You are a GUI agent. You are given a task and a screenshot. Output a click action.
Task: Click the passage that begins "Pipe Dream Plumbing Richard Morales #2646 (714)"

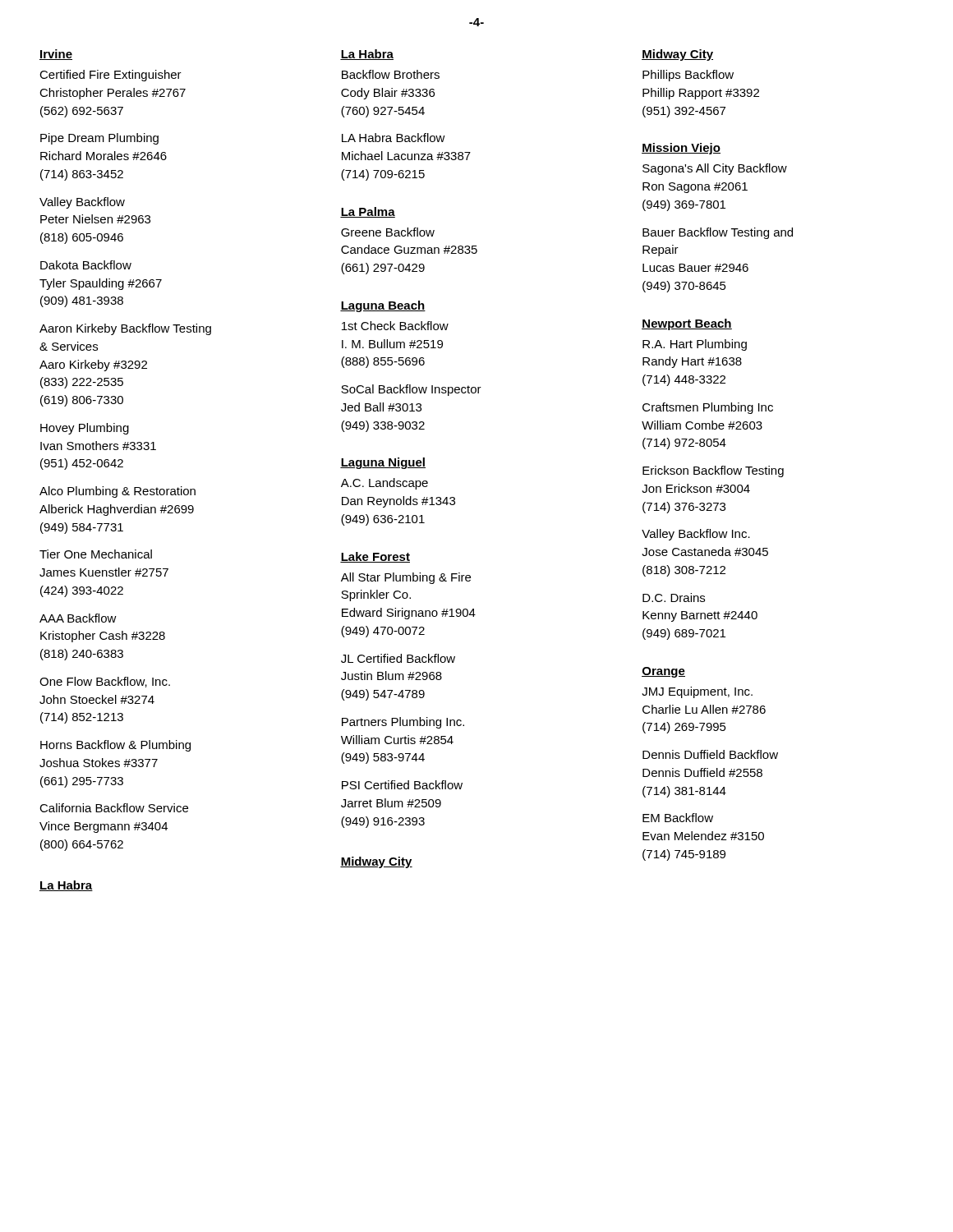[x=175, y=156]
